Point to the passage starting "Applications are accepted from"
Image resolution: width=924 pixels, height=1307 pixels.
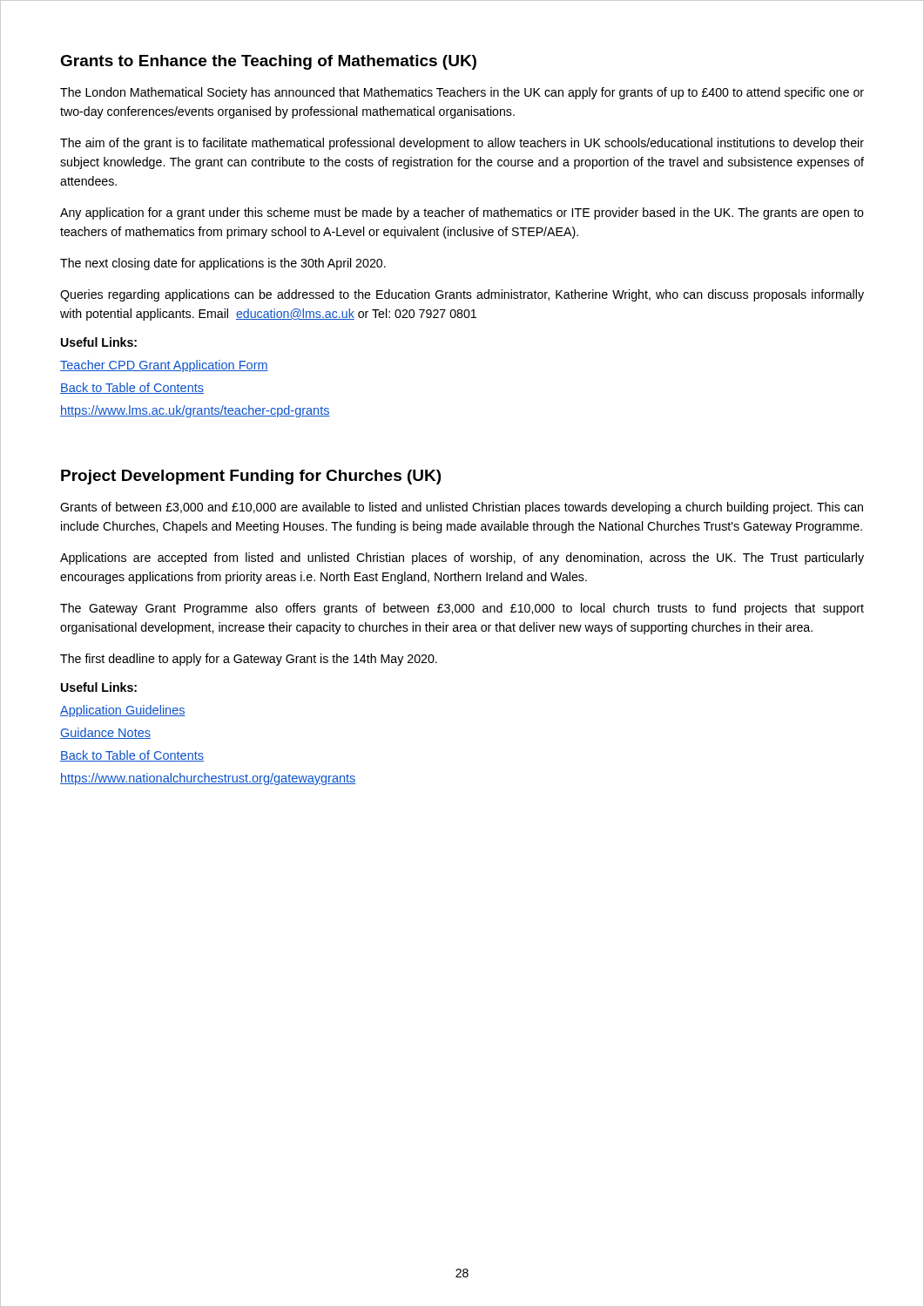point(462,567)
